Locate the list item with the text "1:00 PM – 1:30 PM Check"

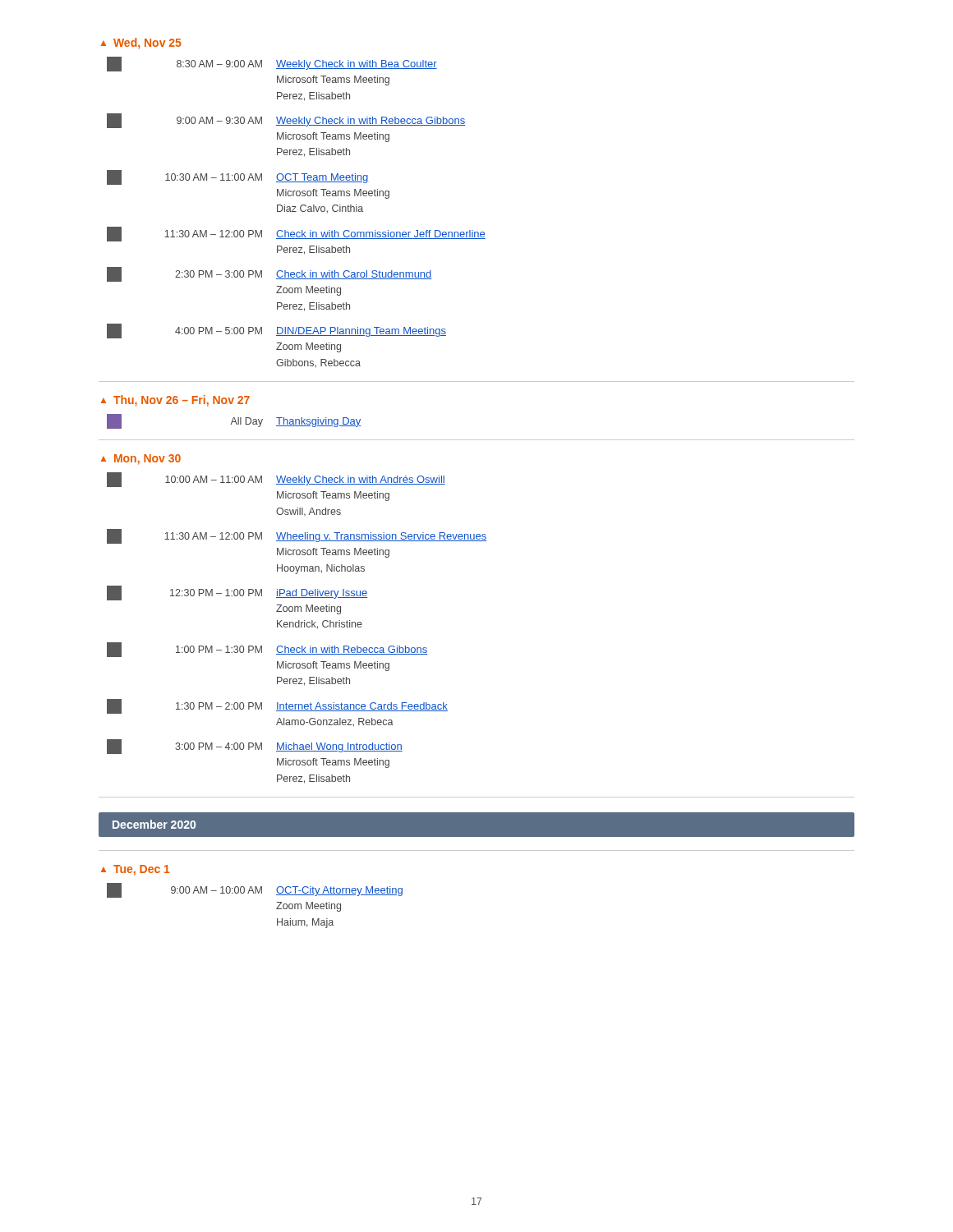258,649
